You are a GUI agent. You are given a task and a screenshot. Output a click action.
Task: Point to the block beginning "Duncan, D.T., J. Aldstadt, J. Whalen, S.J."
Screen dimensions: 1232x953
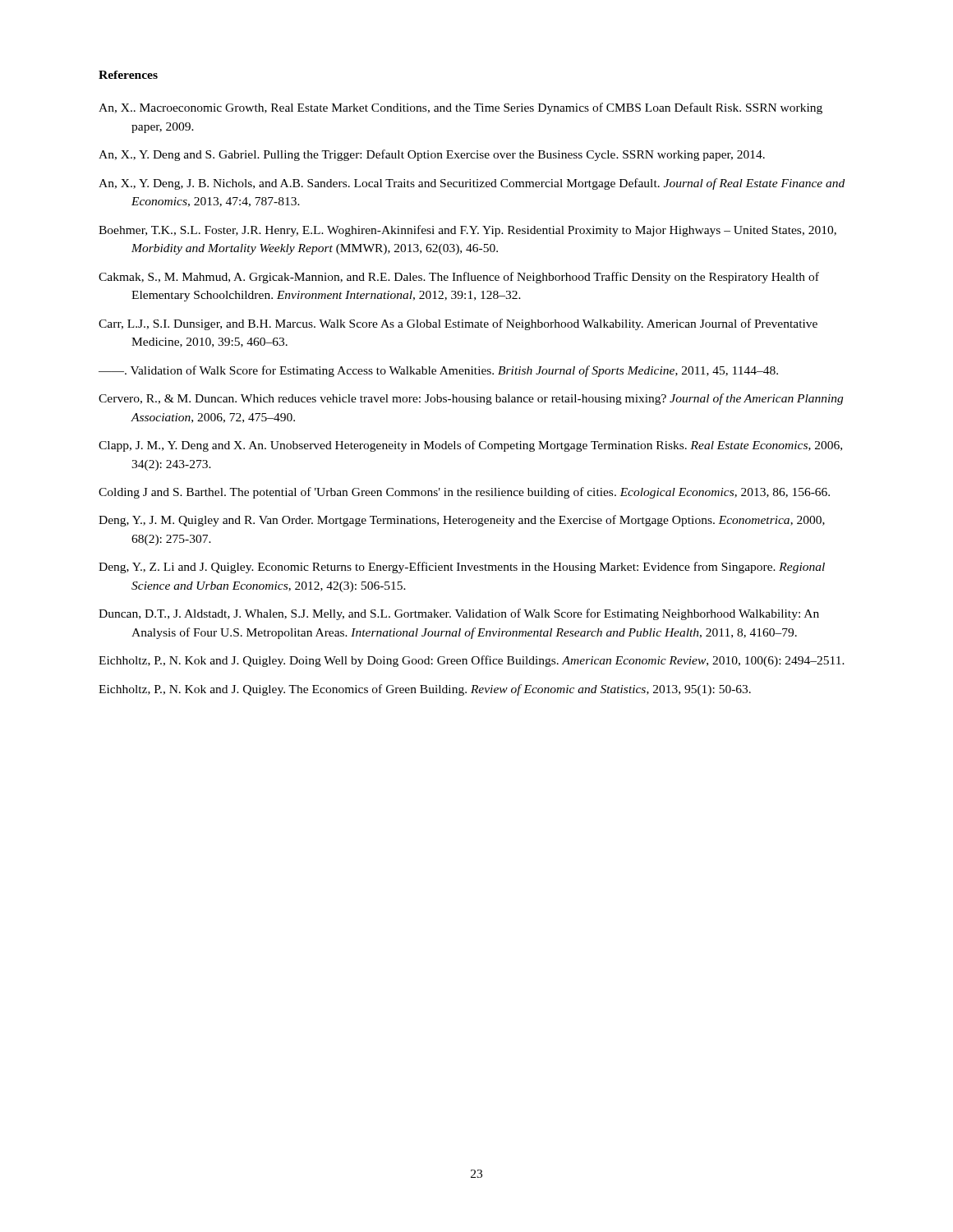pos(459,623)
